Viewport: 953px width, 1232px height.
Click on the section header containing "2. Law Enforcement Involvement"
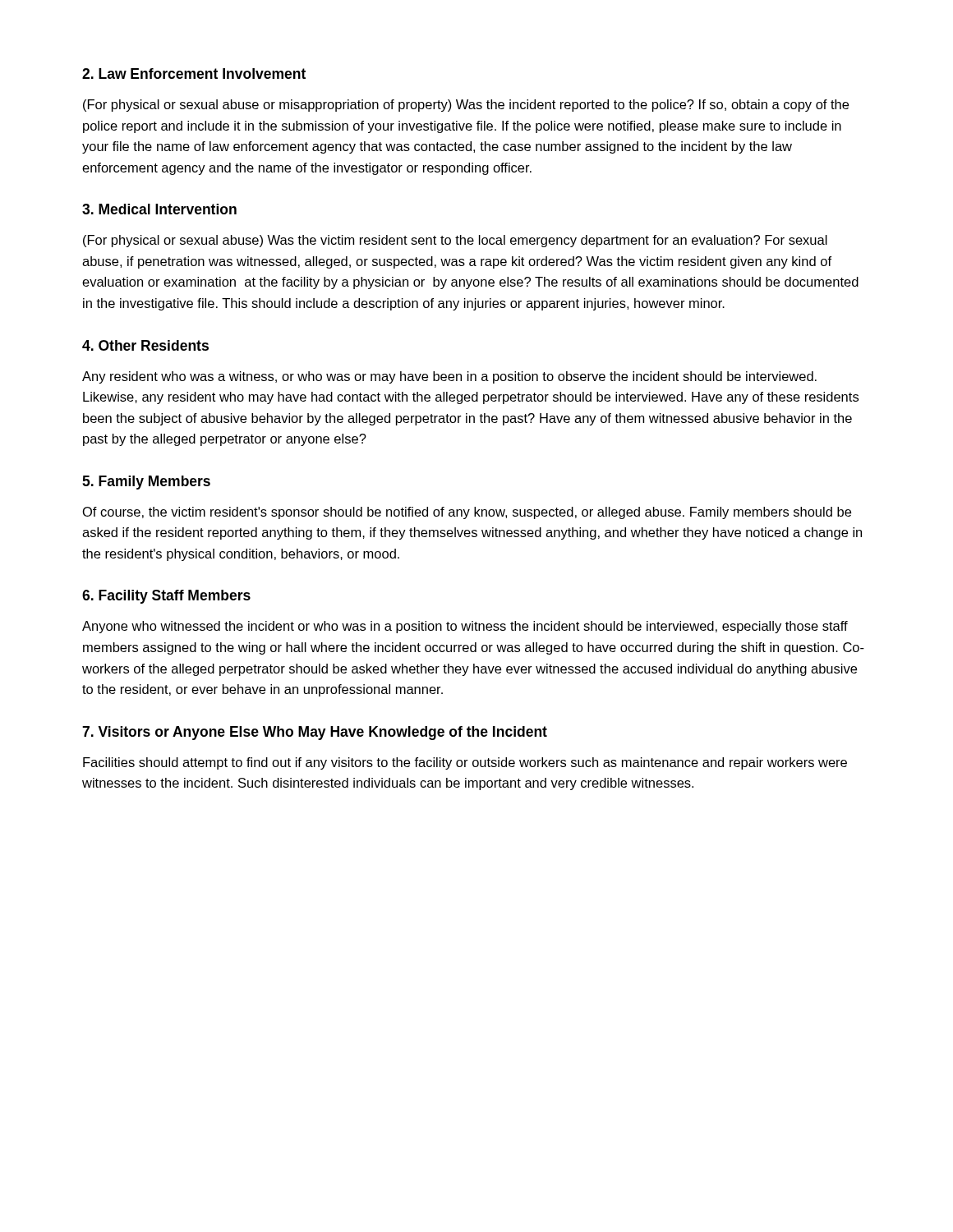click(x=194, y=74)
